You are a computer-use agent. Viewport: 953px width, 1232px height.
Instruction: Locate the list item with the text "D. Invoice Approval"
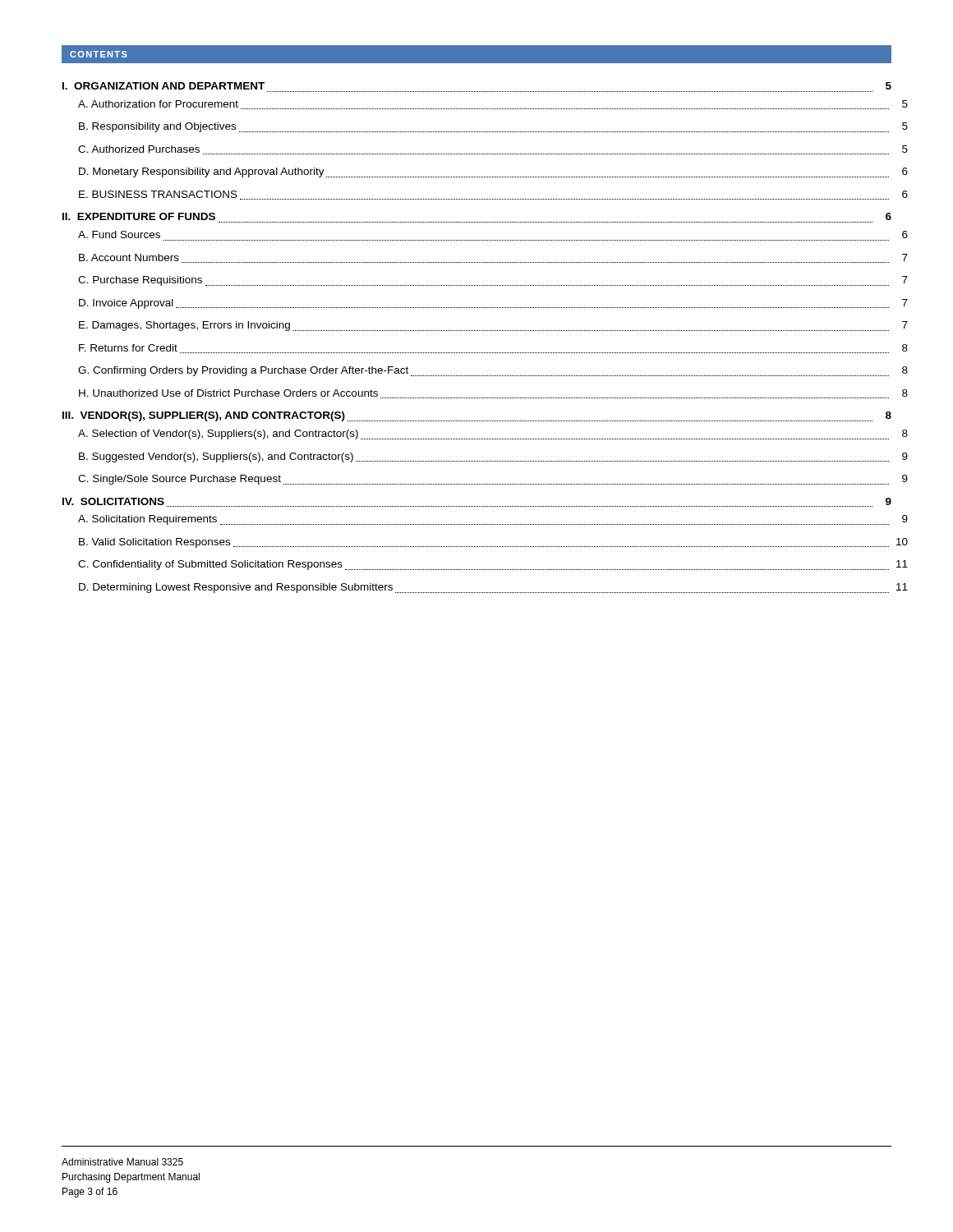click(x=493, y=303)
